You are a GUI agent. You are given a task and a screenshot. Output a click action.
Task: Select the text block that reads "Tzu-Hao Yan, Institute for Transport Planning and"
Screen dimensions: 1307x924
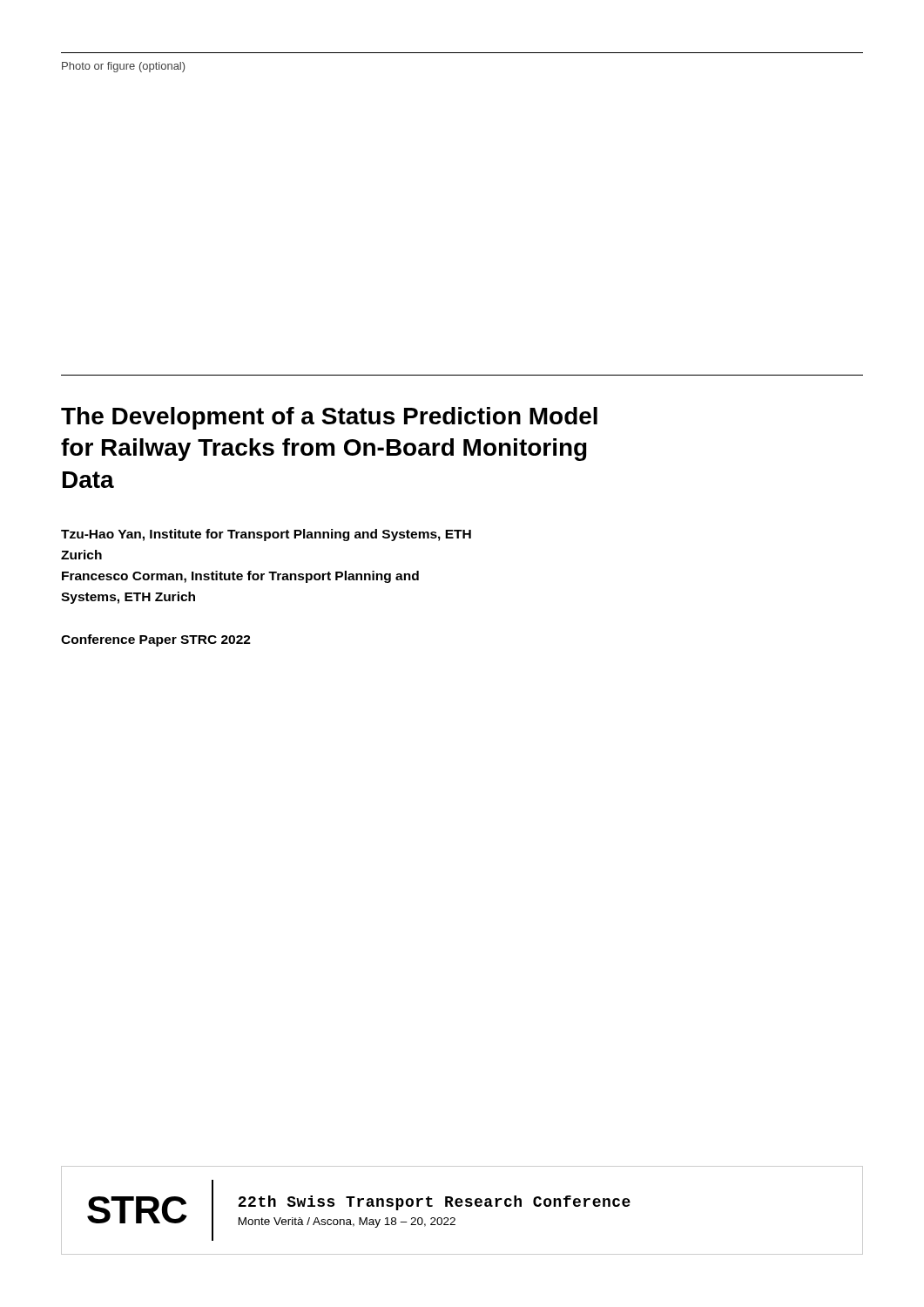tap(266, 565)
